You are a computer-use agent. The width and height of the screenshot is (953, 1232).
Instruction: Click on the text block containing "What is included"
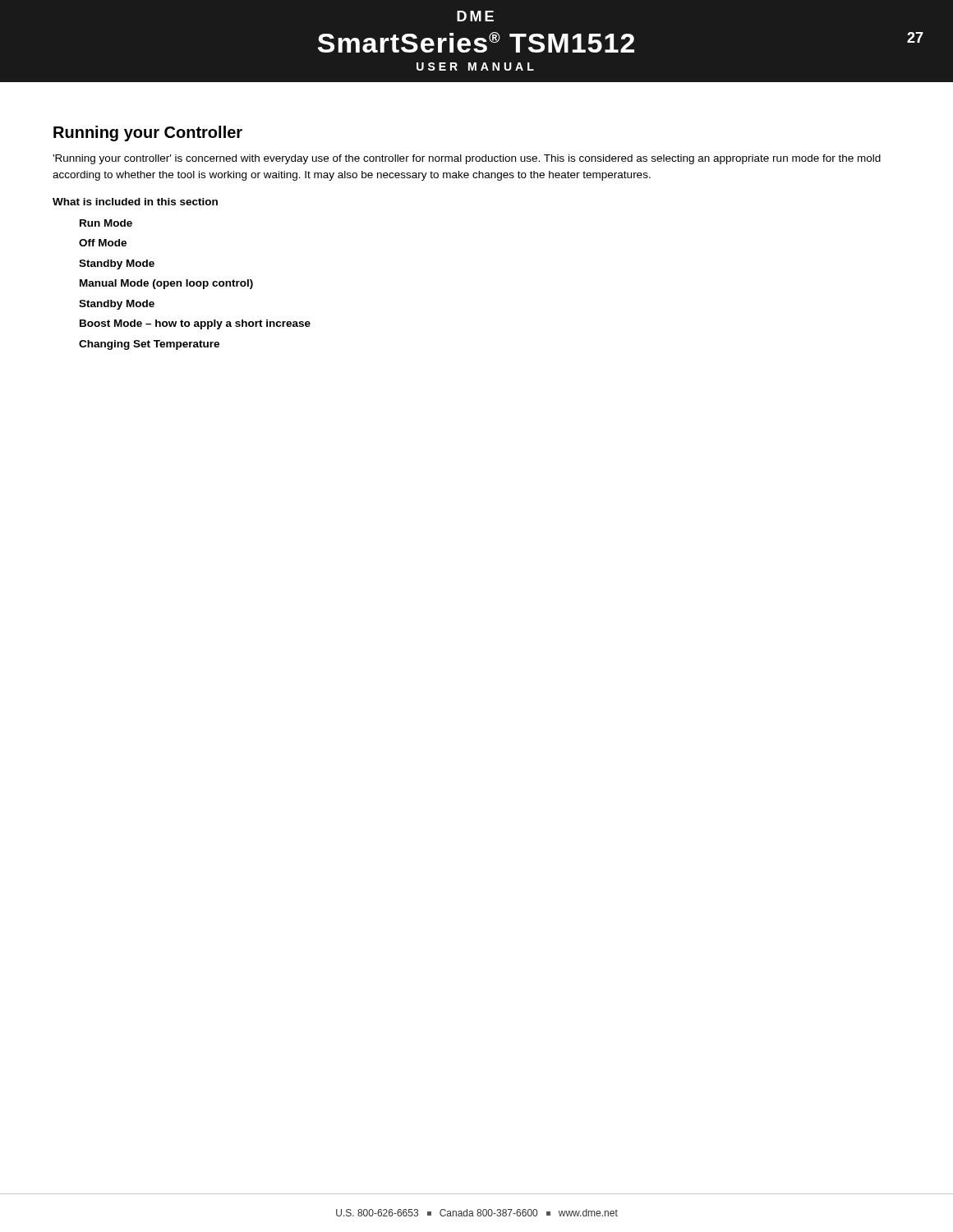135,201
